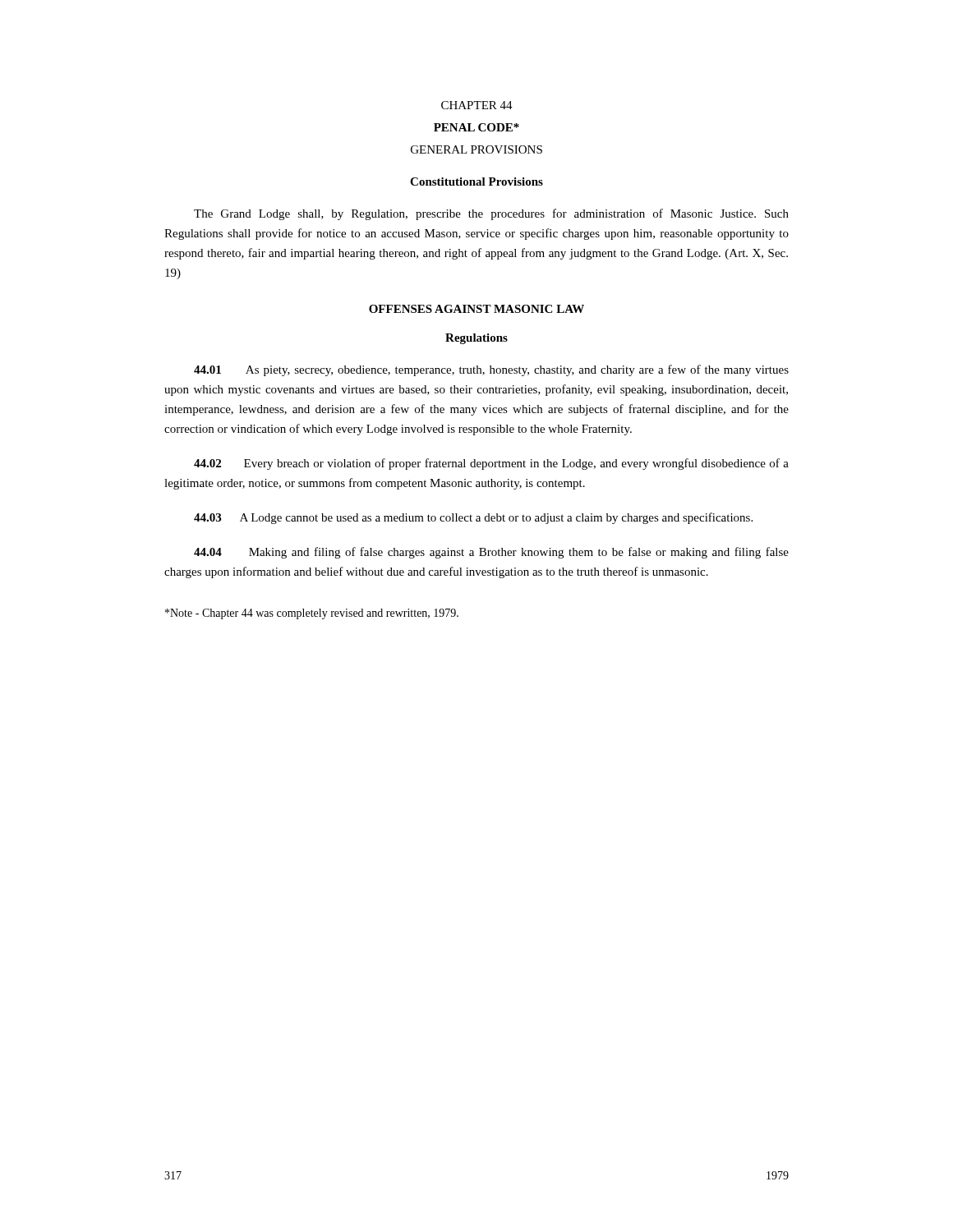Navigate to the block starting "44.03 A Lodge cannot be used as"

(x=476, y=517)
